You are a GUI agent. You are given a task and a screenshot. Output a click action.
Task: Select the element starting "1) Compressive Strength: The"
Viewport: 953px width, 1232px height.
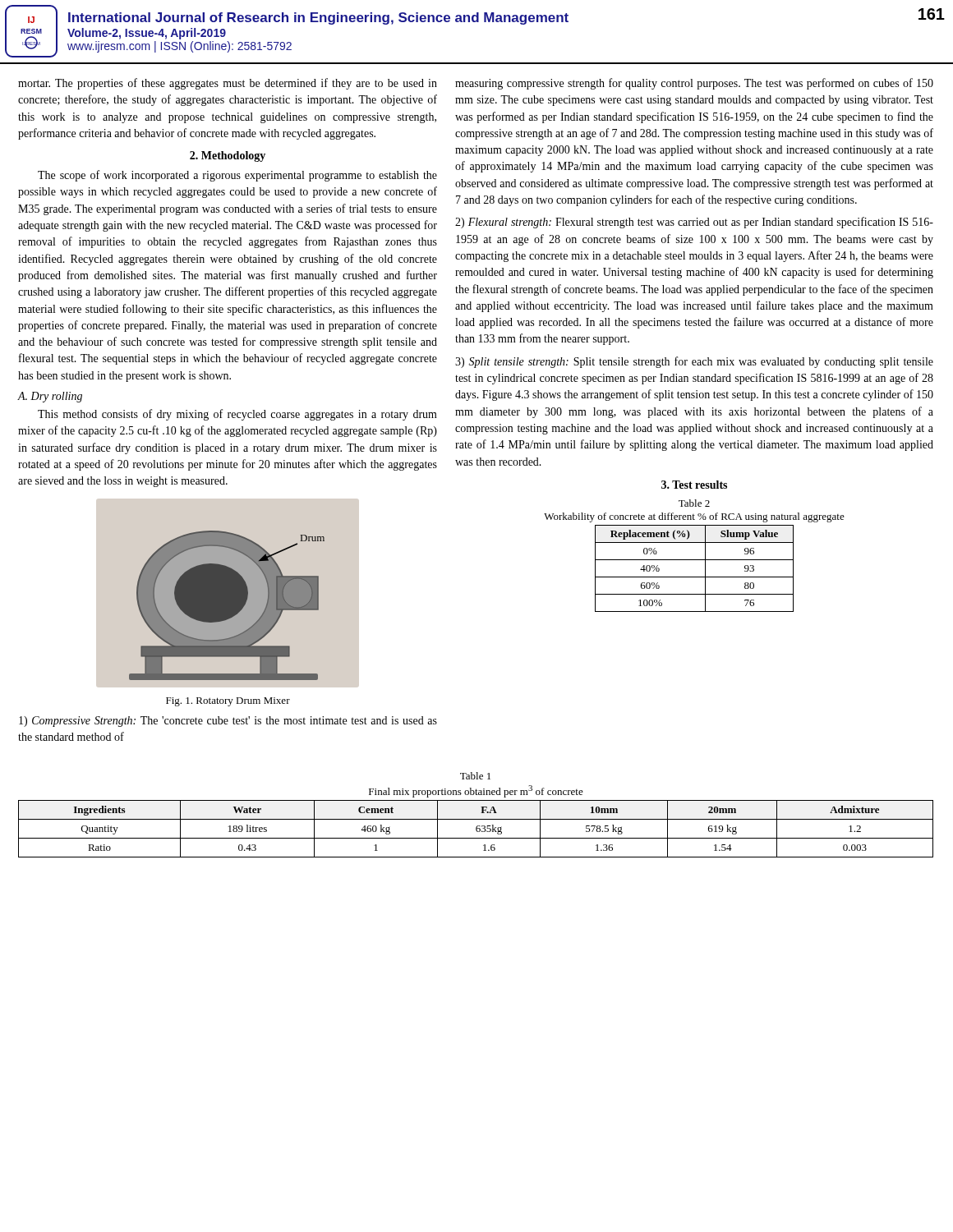[228, 729]
